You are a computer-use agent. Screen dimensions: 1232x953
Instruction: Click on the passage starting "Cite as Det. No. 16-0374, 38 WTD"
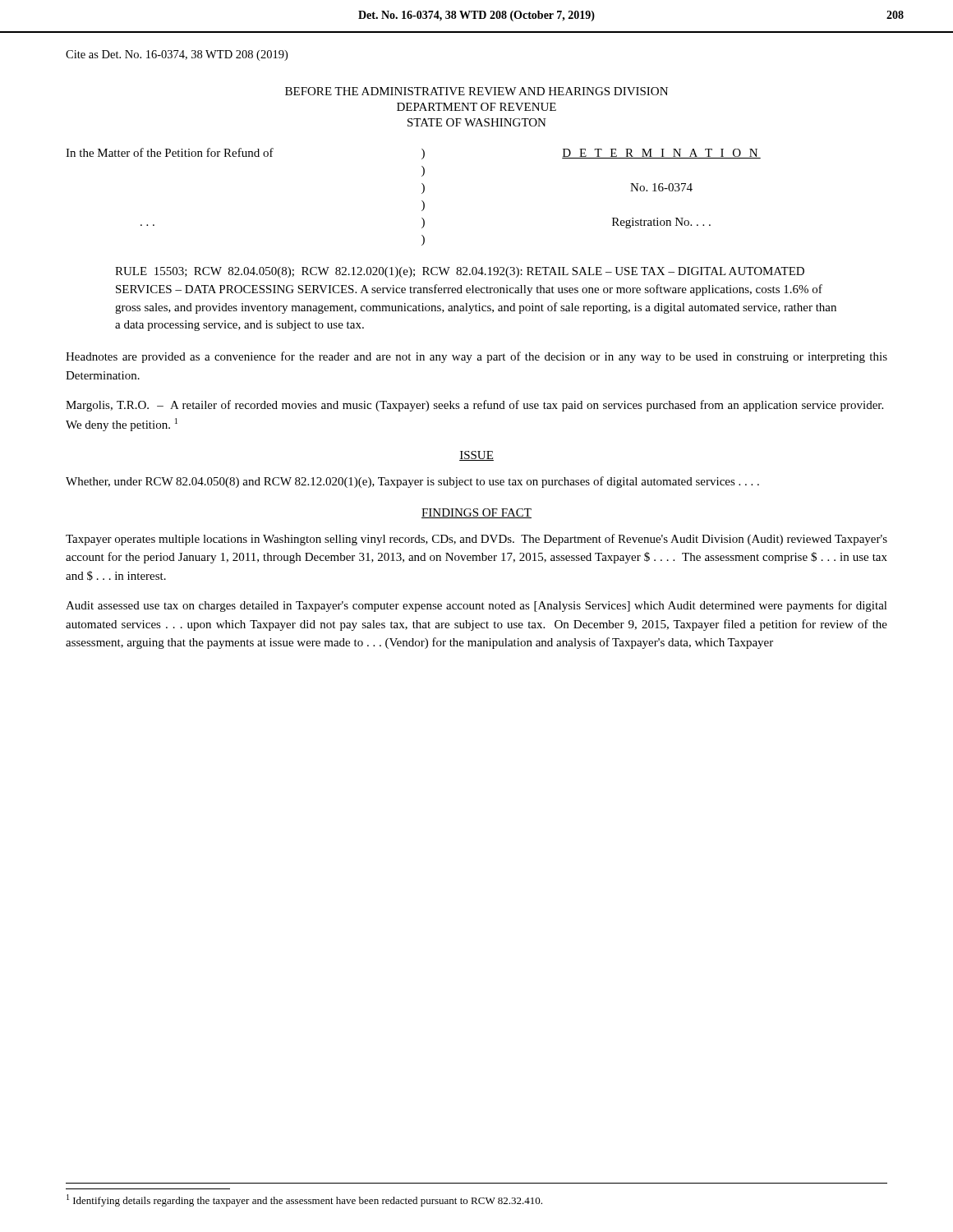177,54
